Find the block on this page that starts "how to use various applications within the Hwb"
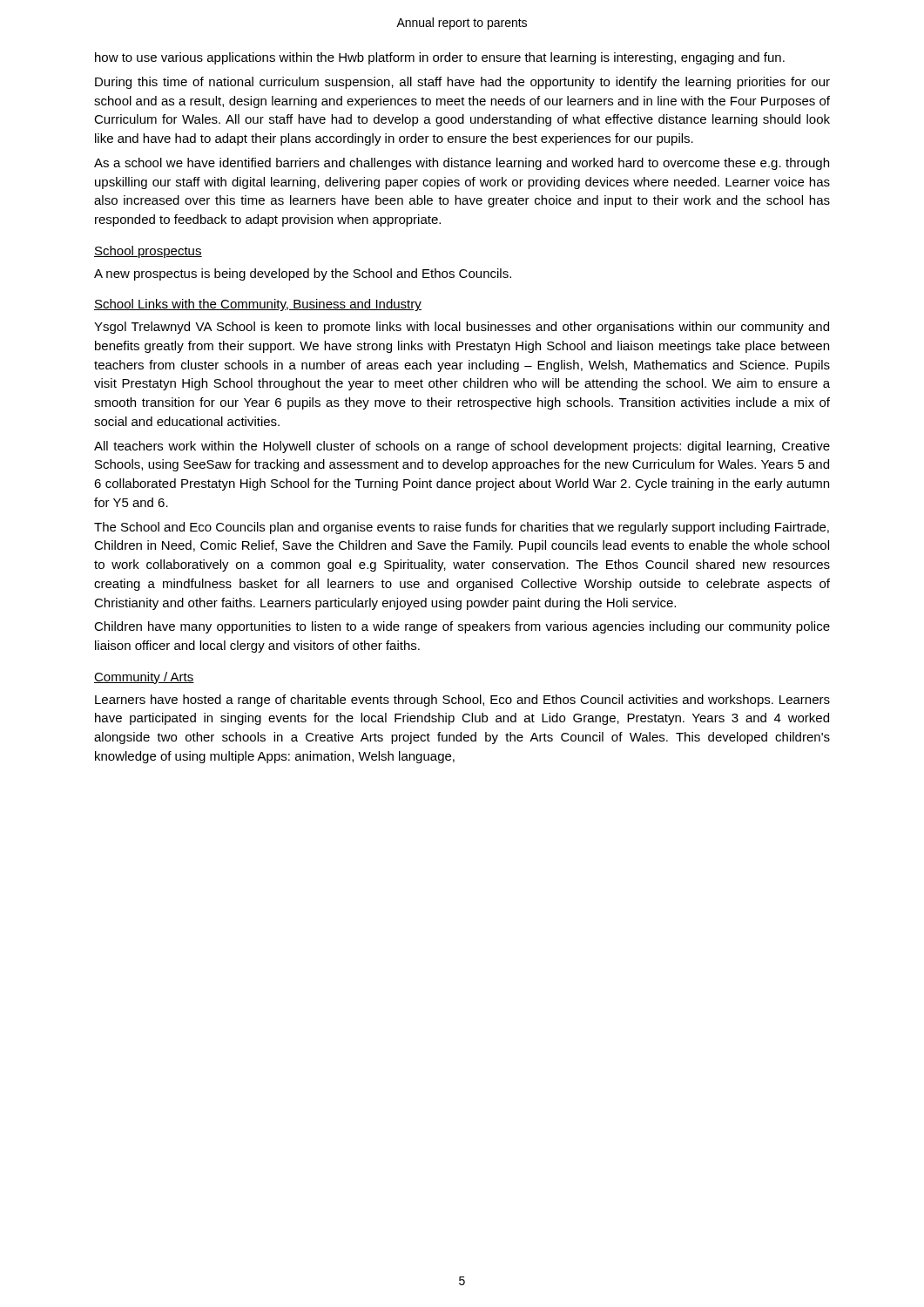The image size is (924, 1307). [462, 57]
